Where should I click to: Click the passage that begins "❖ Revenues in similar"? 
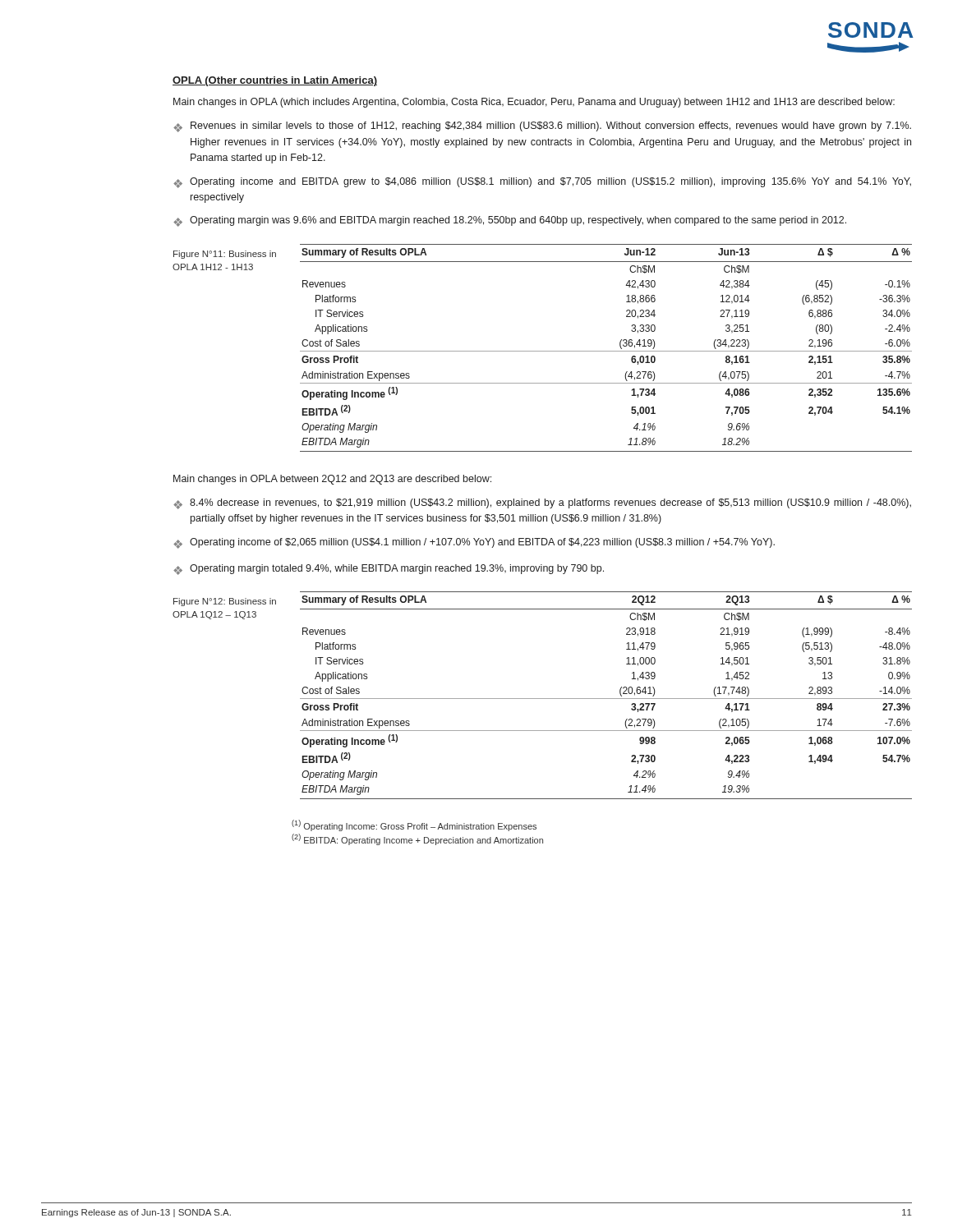542,142
